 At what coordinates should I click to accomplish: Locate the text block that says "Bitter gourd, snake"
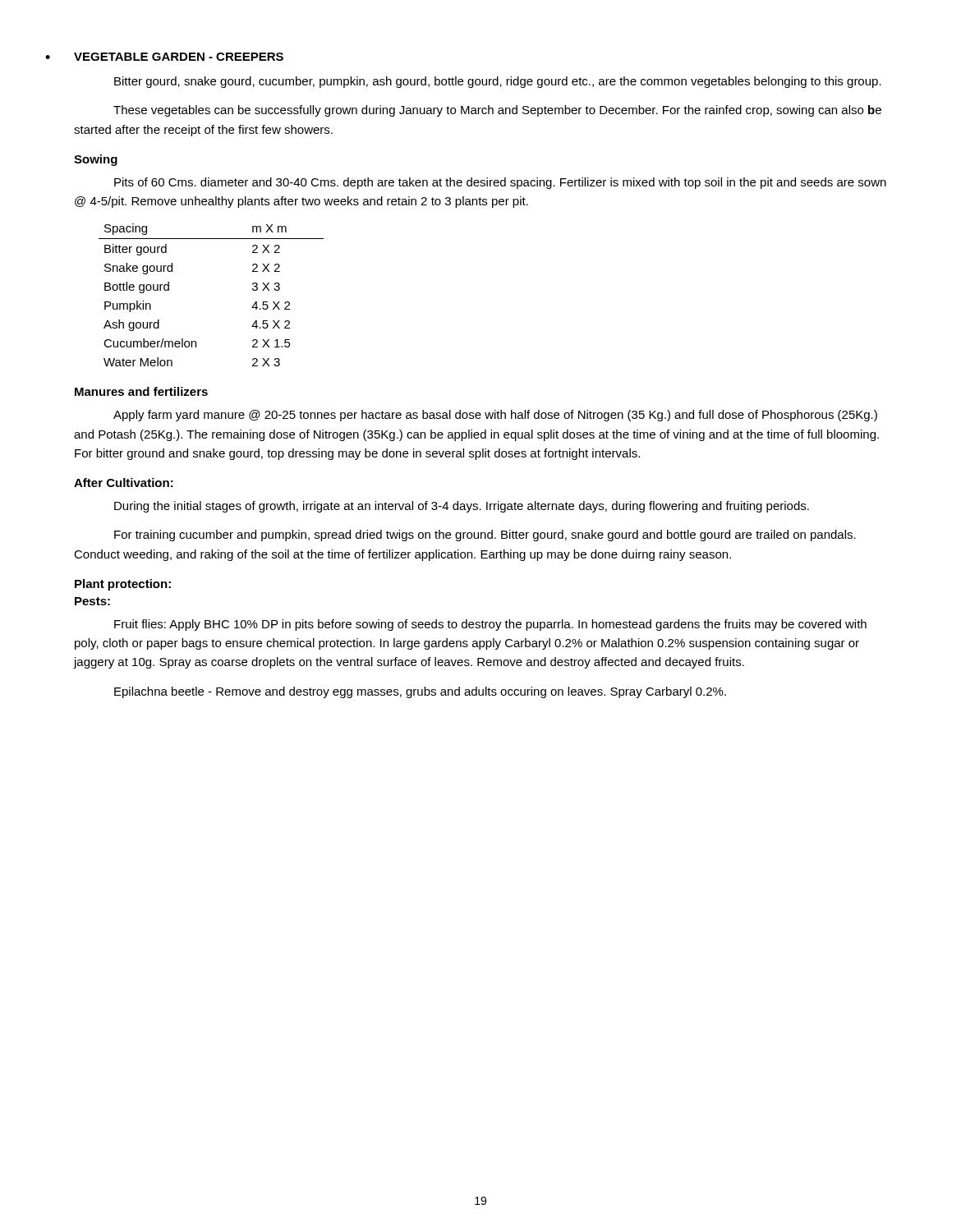coord(498,81)
